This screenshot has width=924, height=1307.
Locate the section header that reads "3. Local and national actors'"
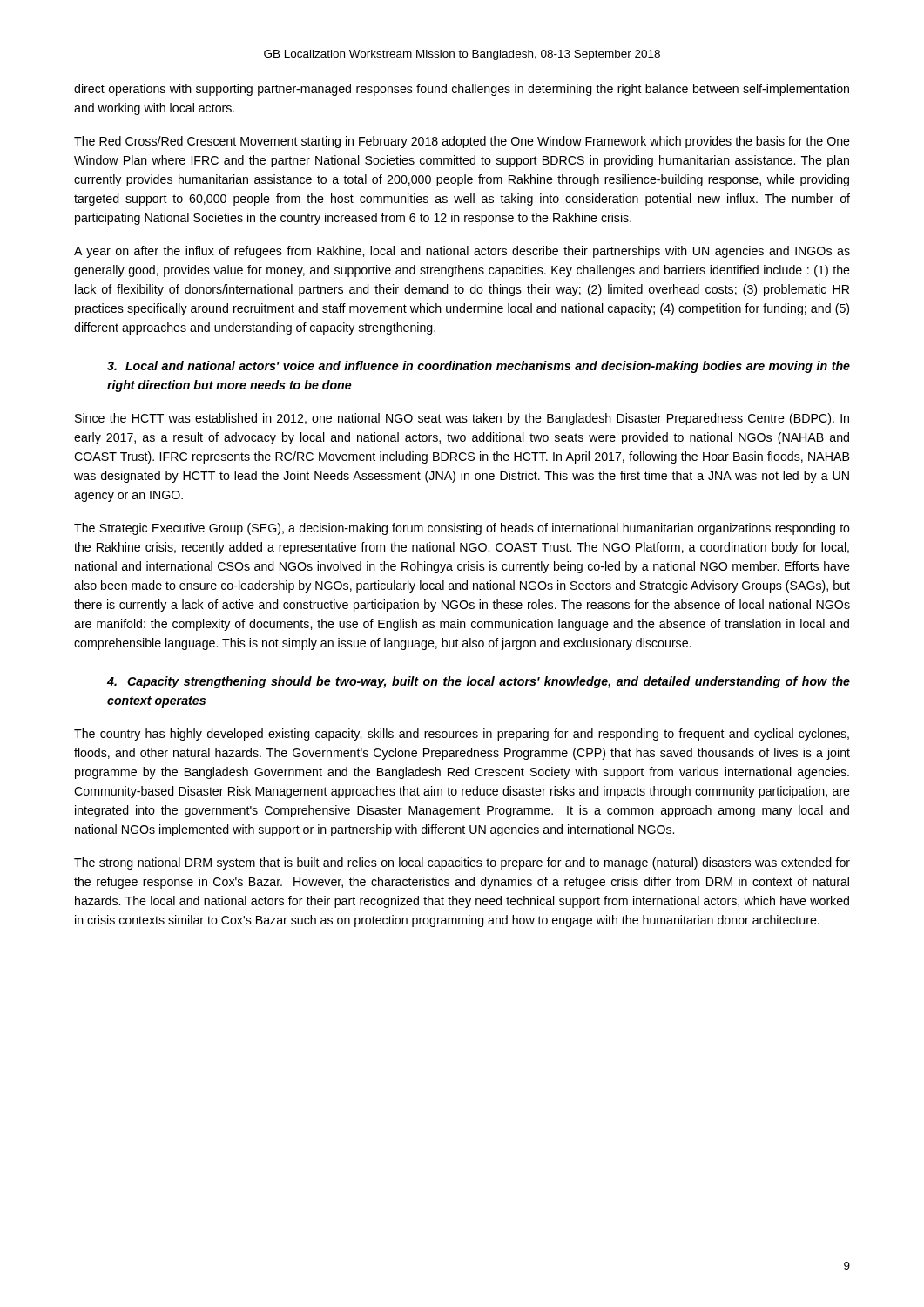(479, 376)
